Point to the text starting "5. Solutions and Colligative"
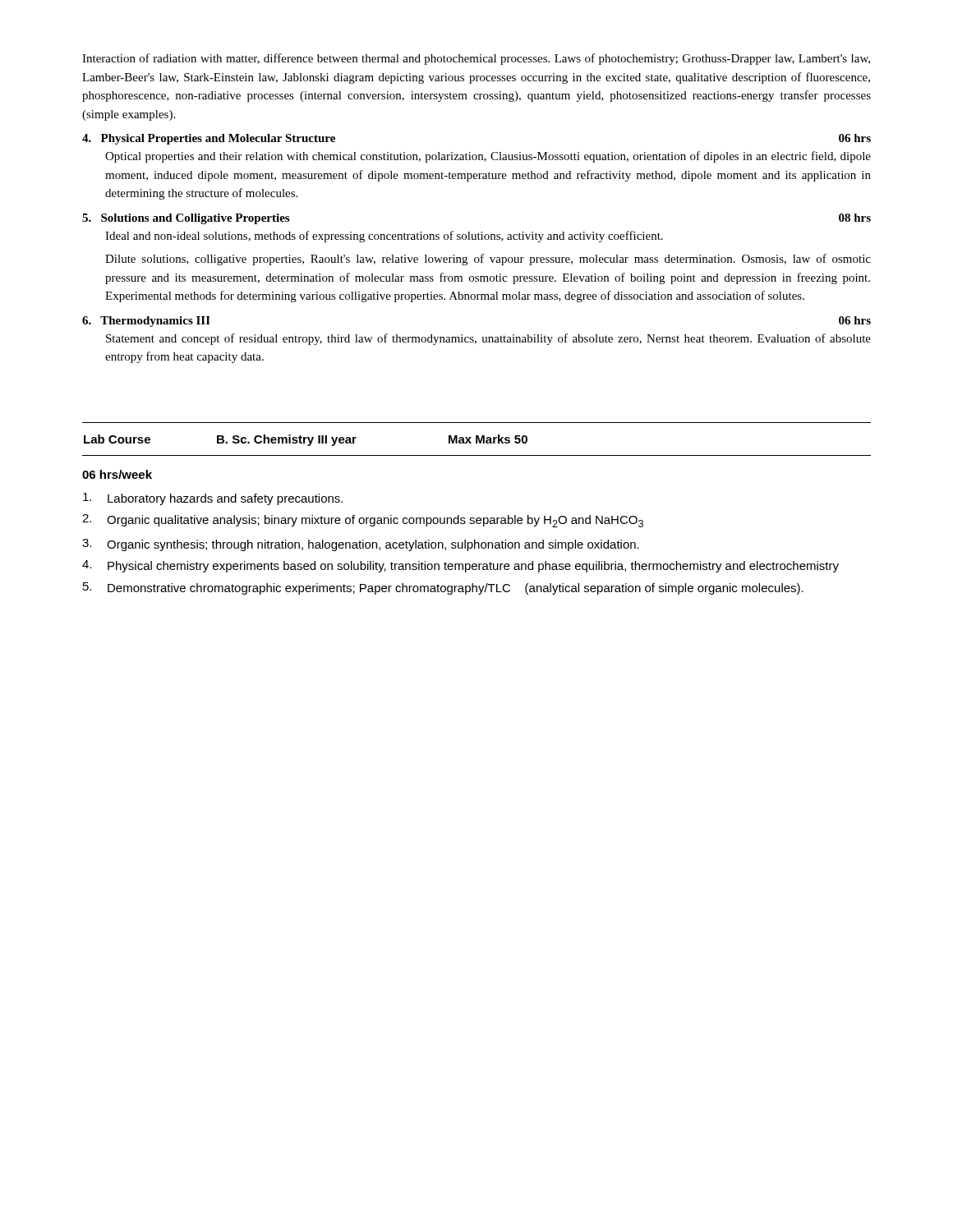The image size is (953, 1232). (x=186, y=219)
